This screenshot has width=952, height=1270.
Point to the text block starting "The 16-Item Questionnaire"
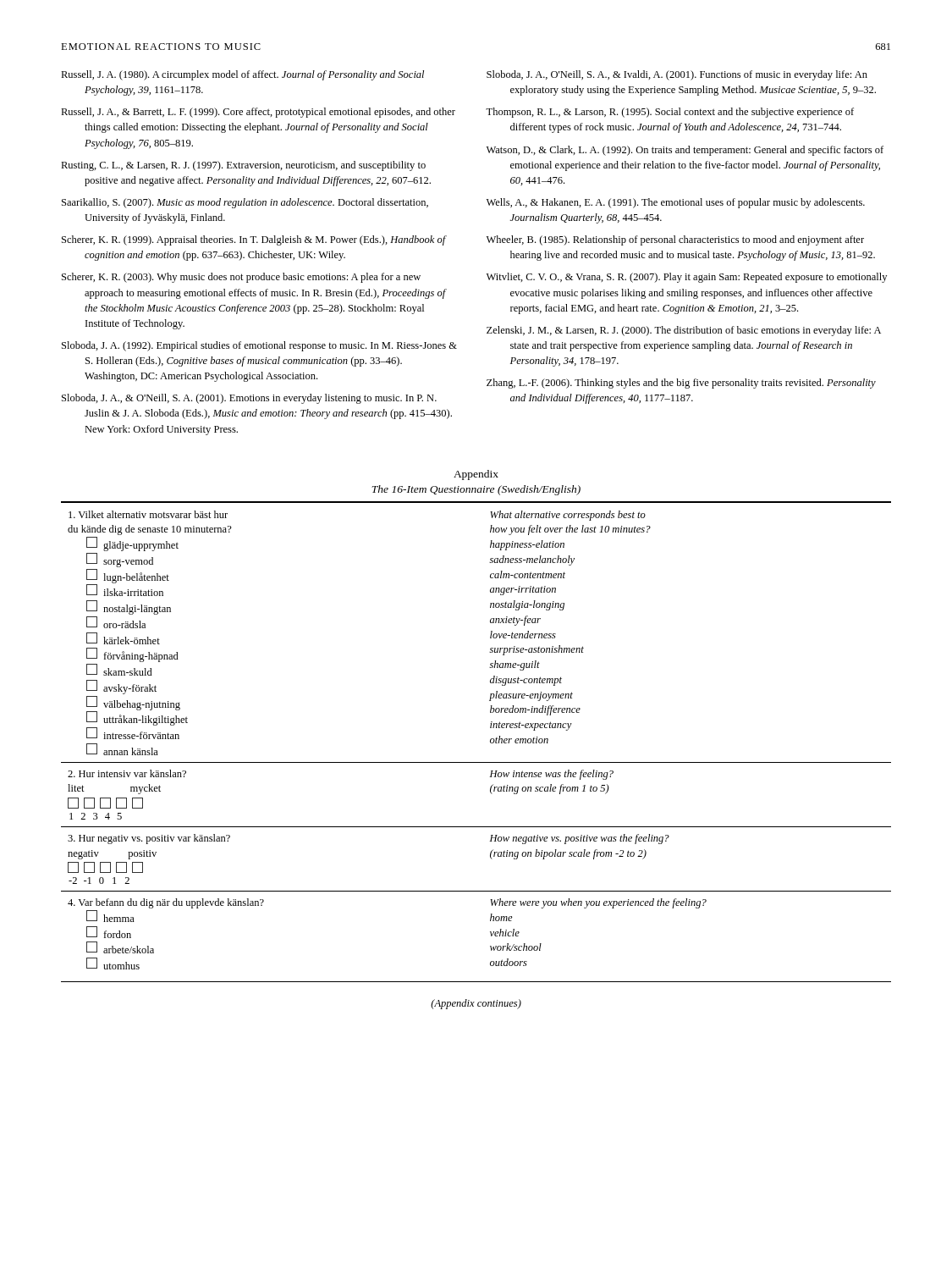coord(476,489)
